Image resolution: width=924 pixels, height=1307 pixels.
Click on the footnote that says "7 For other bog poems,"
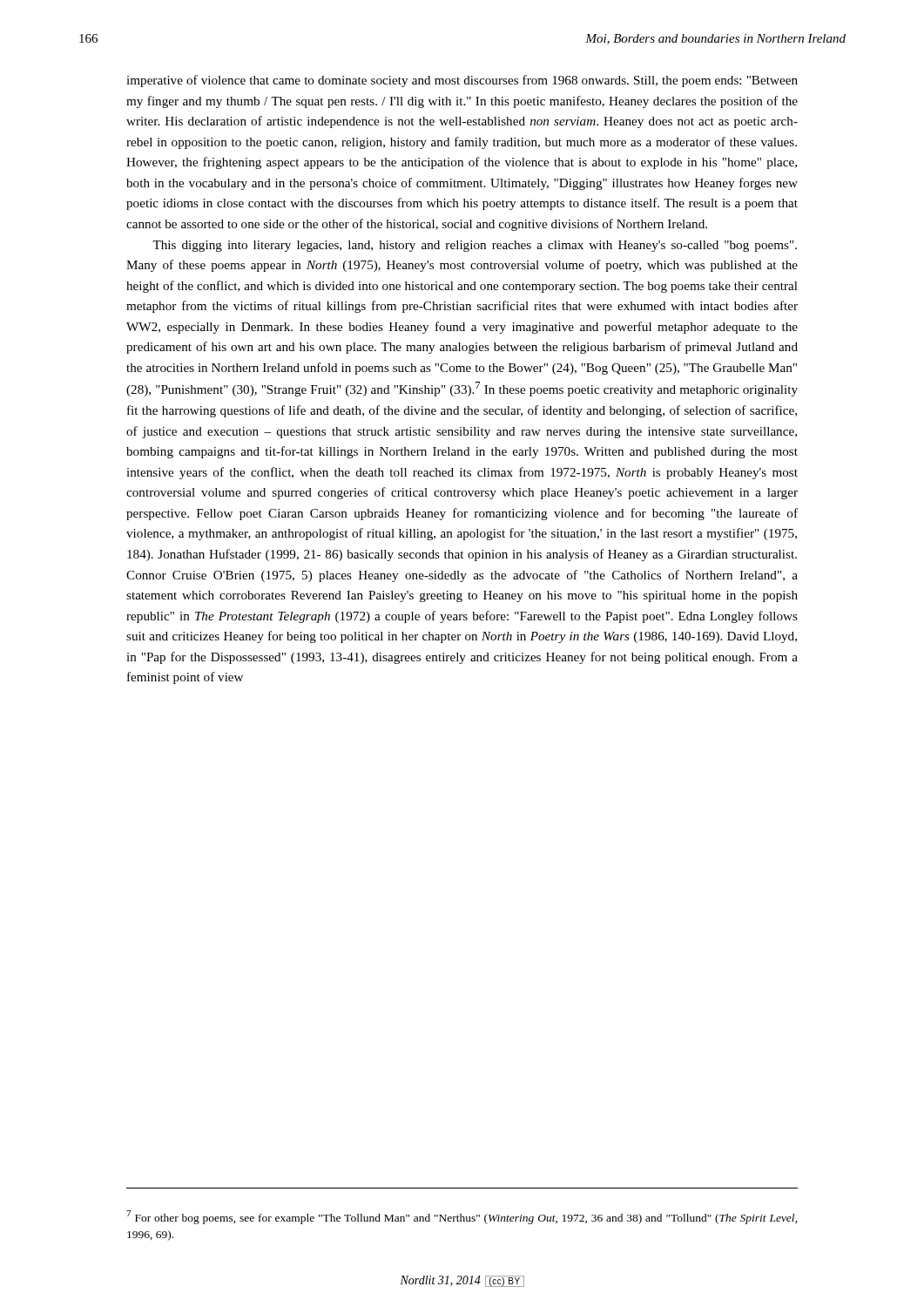tap(462, 1224)
